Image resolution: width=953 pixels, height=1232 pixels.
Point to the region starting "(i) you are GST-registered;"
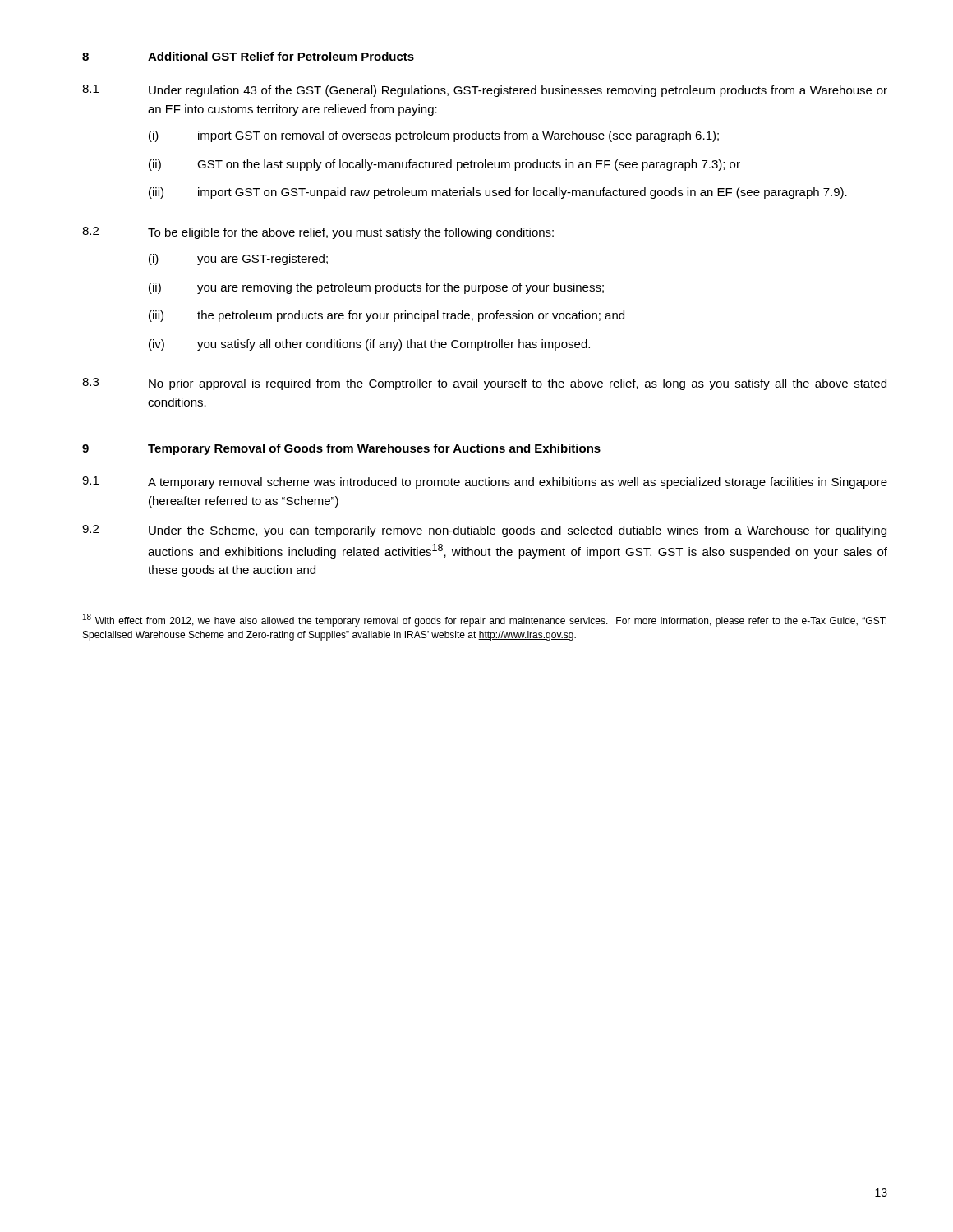click(238, 260)
